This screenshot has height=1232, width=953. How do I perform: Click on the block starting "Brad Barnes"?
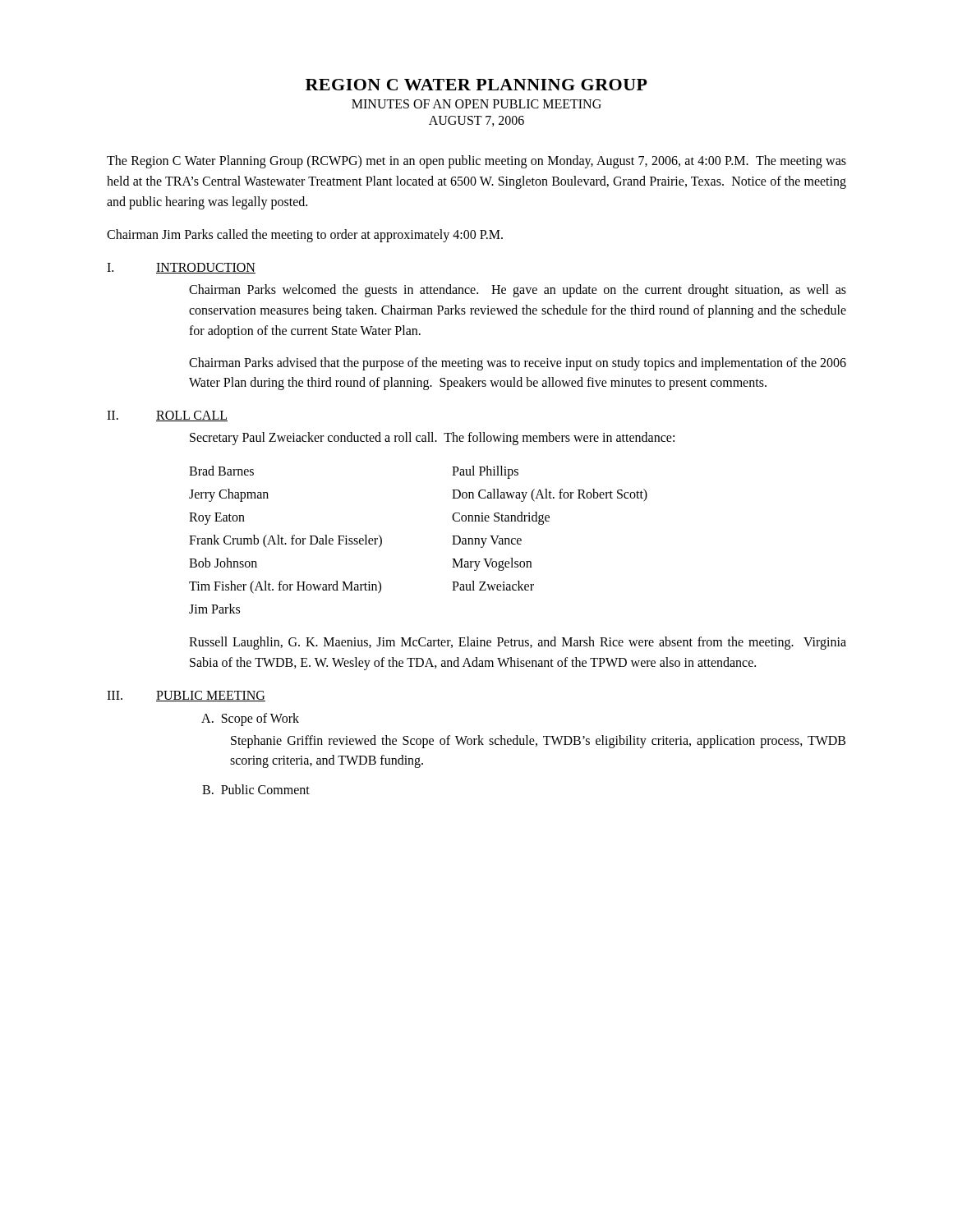click(222, 471)
